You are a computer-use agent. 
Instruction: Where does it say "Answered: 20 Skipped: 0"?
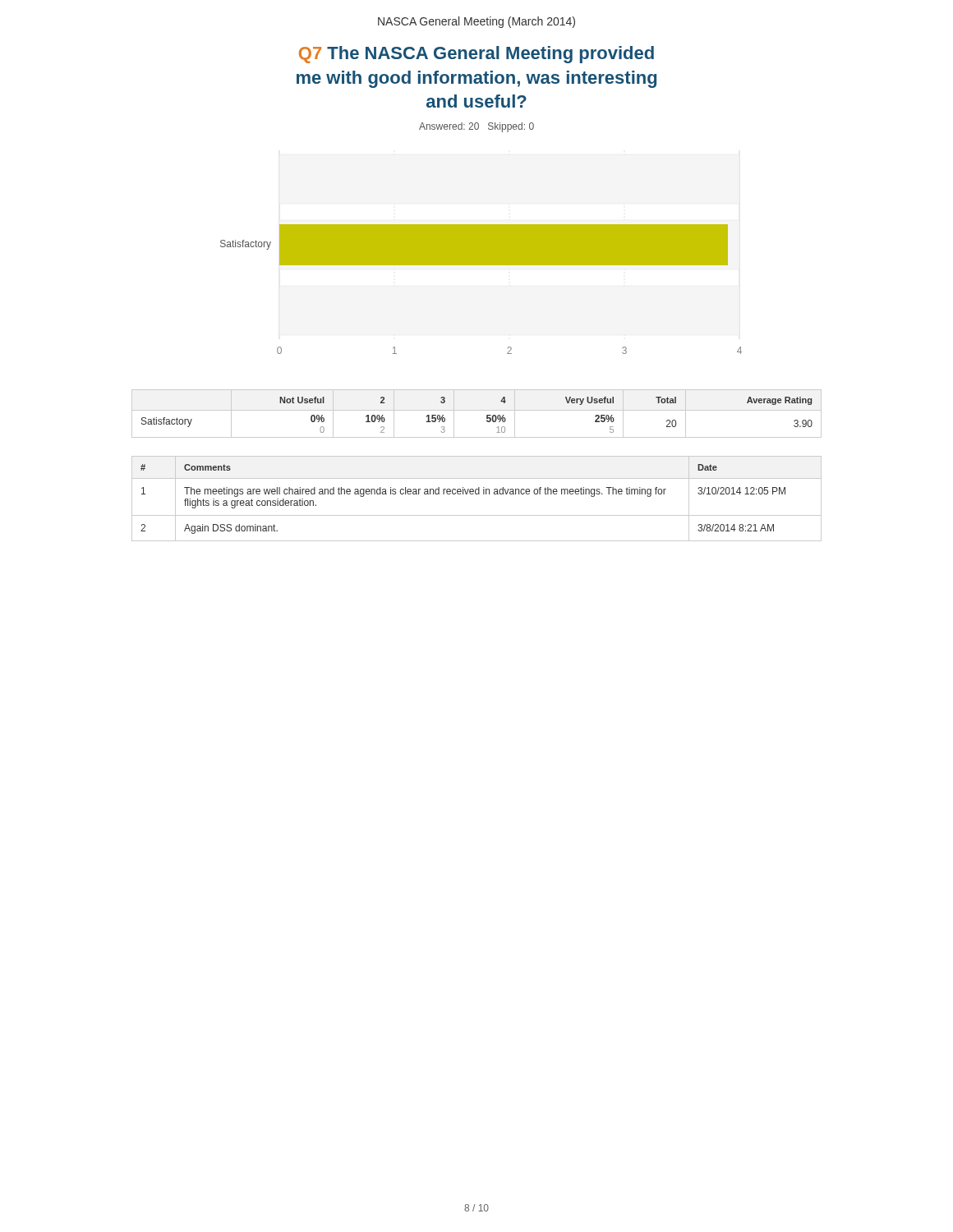(476, 127)
